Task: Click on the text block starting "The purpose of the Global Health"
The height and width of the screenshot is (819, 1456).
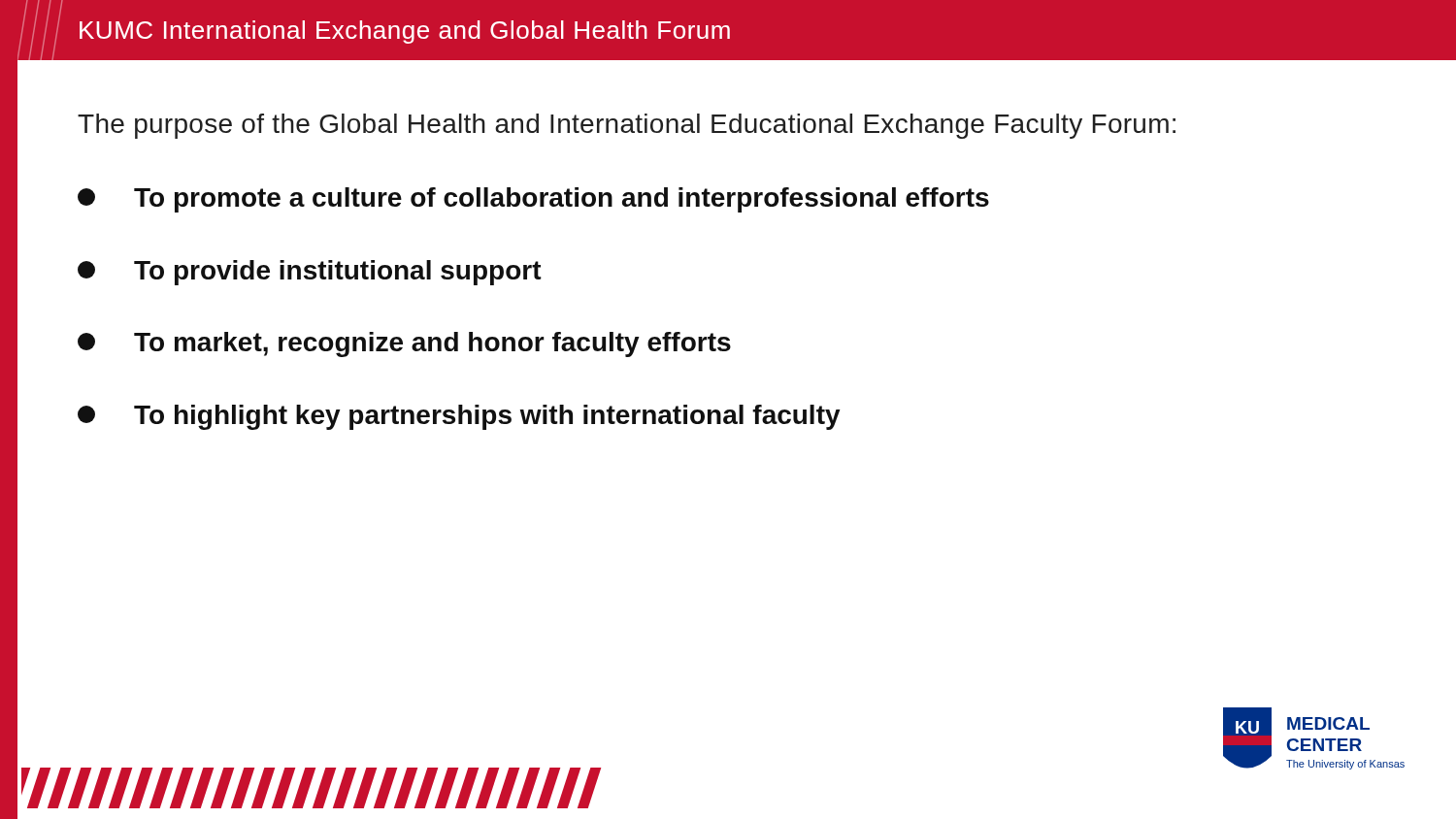Action: [628, 124]
